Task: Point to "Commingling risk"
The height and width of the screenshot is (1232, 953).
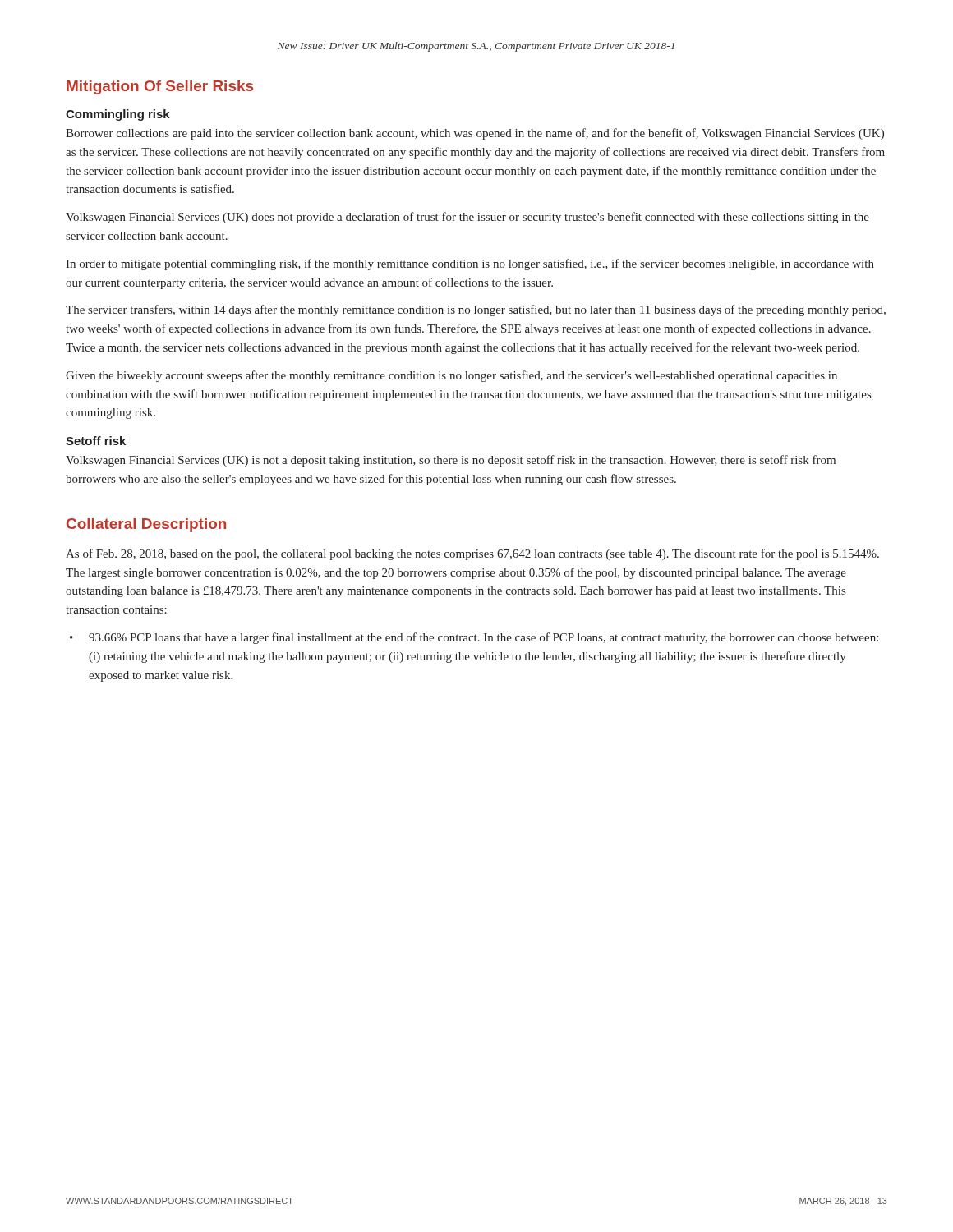Action: pyautogui.click(x=118, y=114)
